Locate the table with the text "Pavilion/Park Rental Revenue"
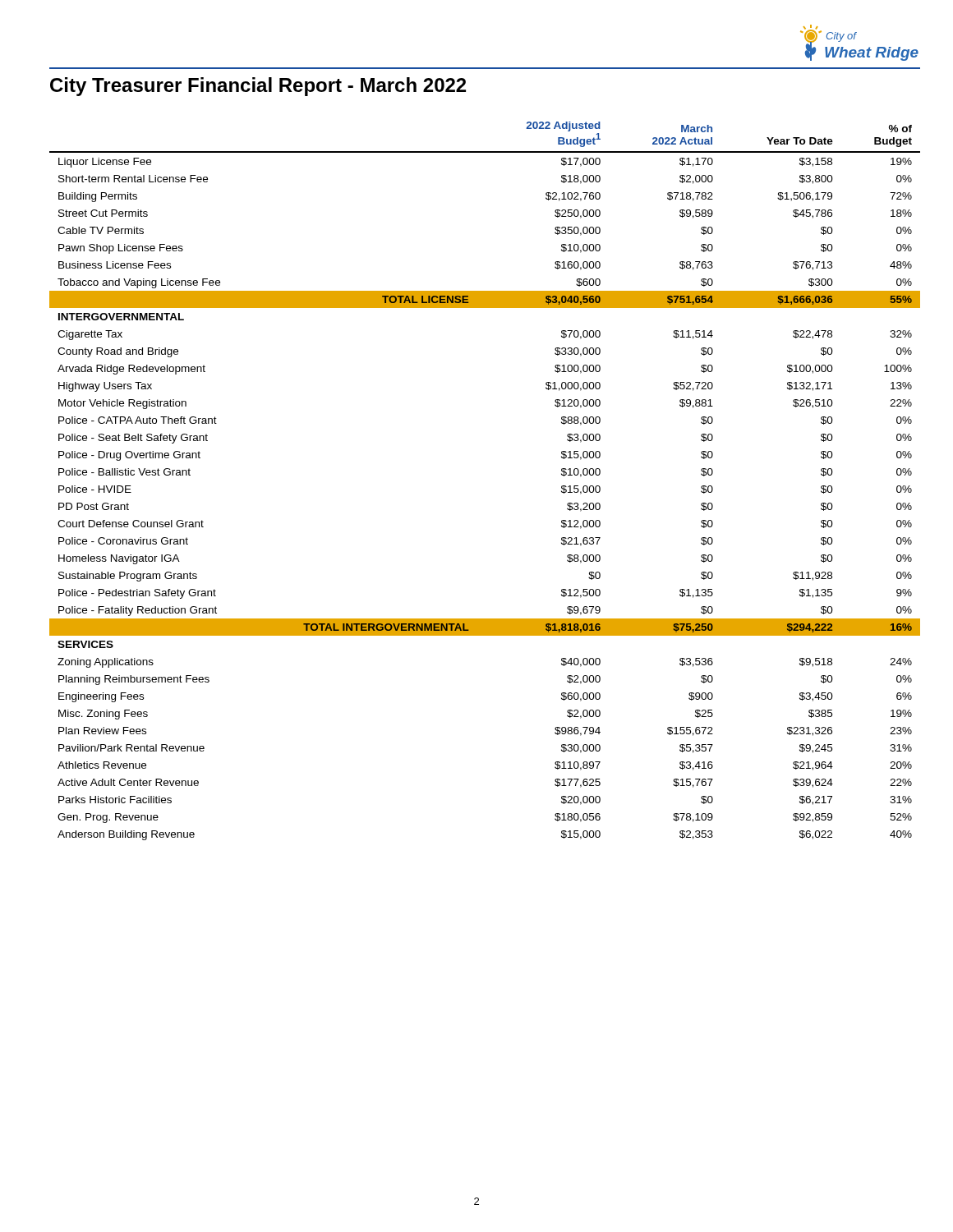Screen dimensions: 1232x953 click(485, 479)
